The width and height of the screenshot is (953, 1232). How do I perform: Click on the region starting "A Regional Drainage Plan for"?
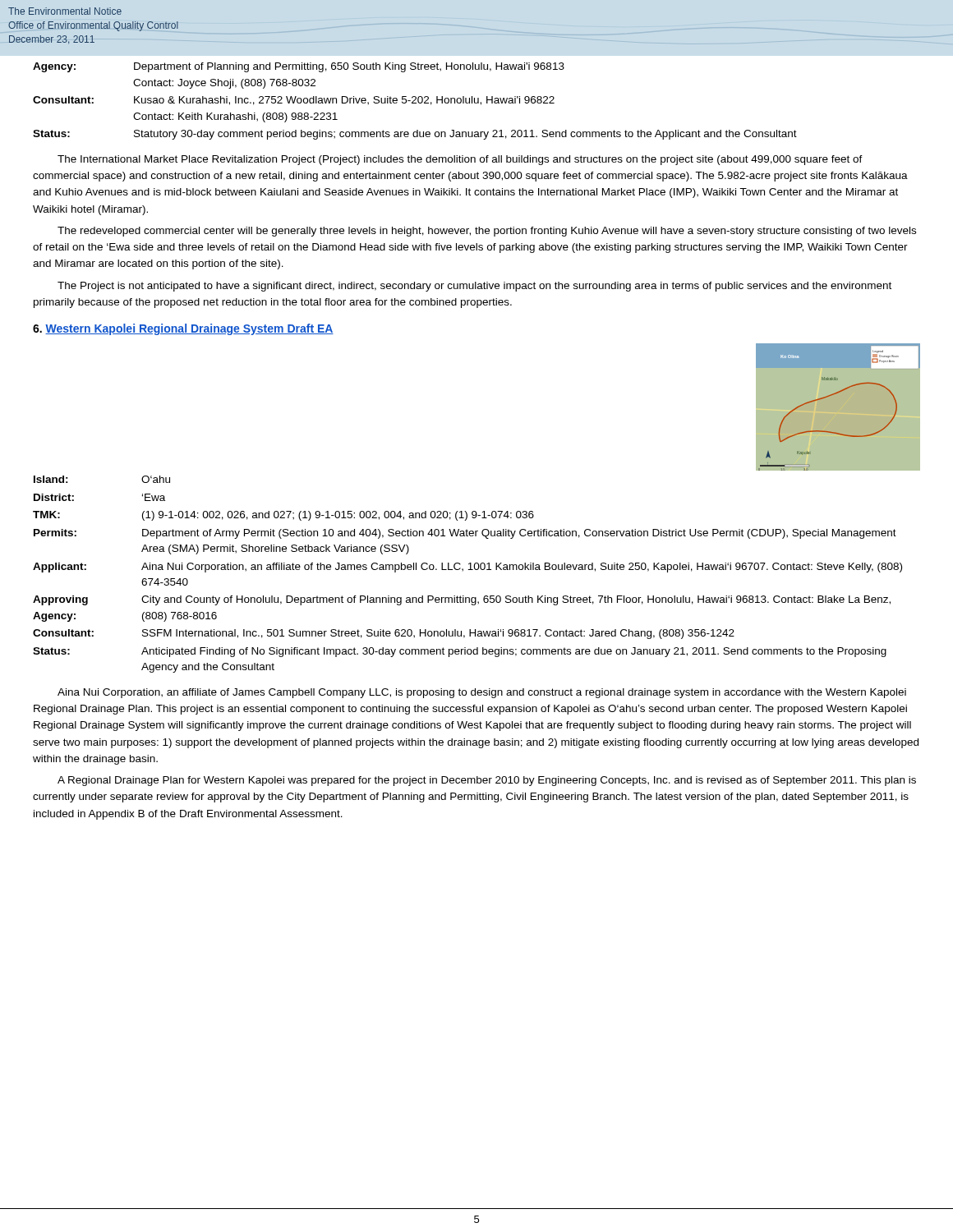[x=475, y=796]
